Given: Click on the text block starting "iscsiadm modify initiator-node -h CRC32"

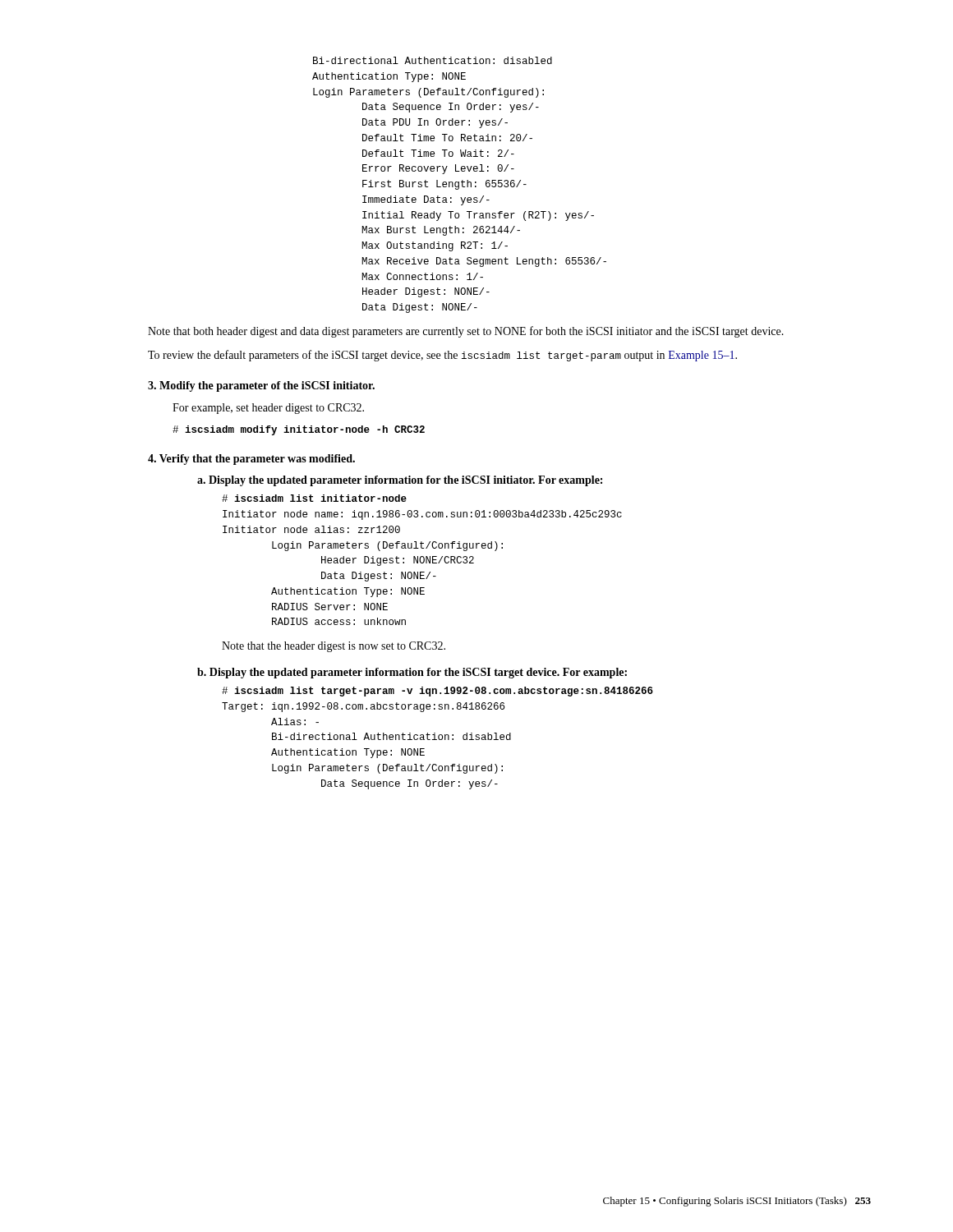Looking at the screenshot, I should coord(299,430).
